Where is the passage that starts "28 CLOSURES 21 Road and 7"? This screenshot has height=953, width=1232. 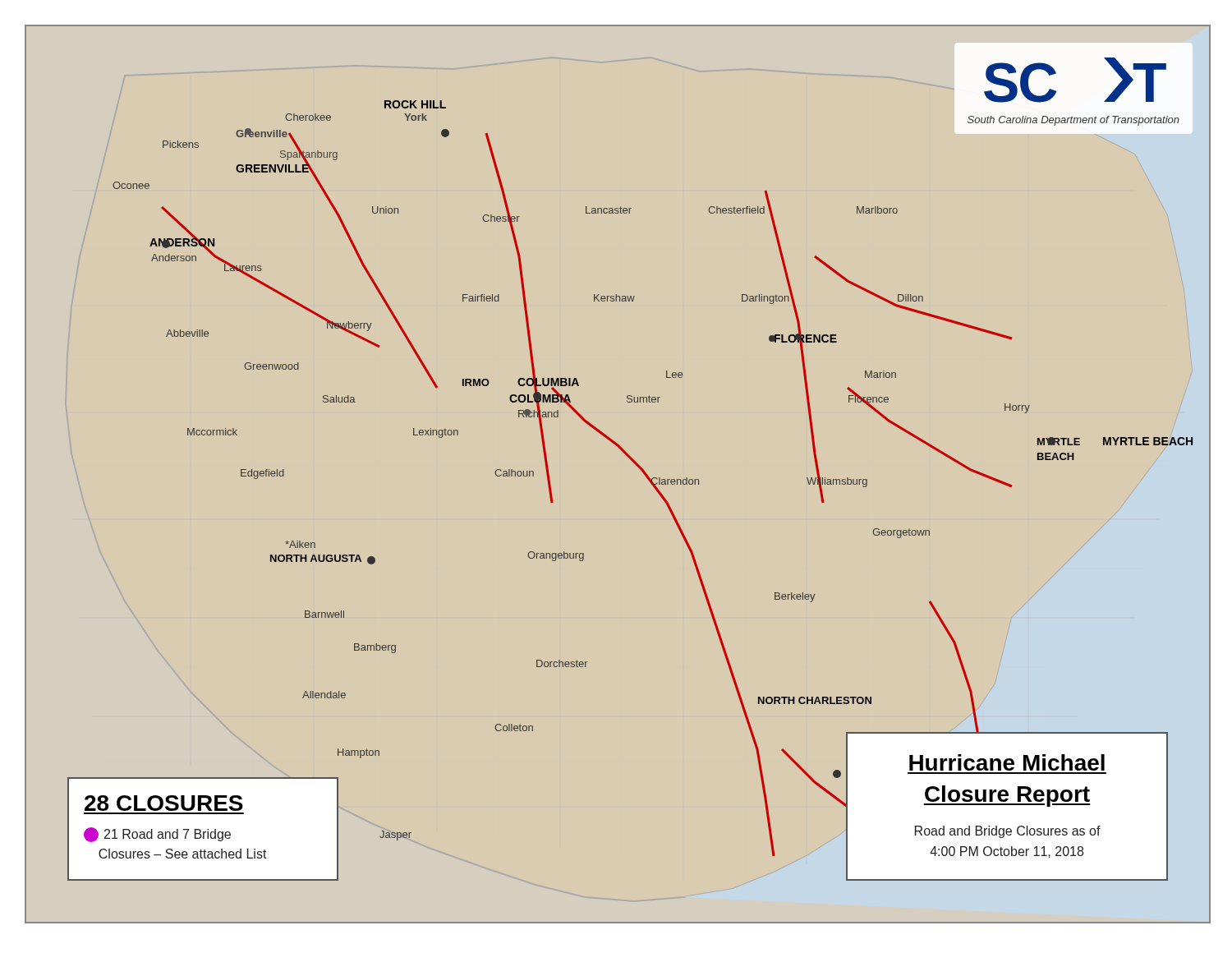pyautogui.click(x=203, y=827)
